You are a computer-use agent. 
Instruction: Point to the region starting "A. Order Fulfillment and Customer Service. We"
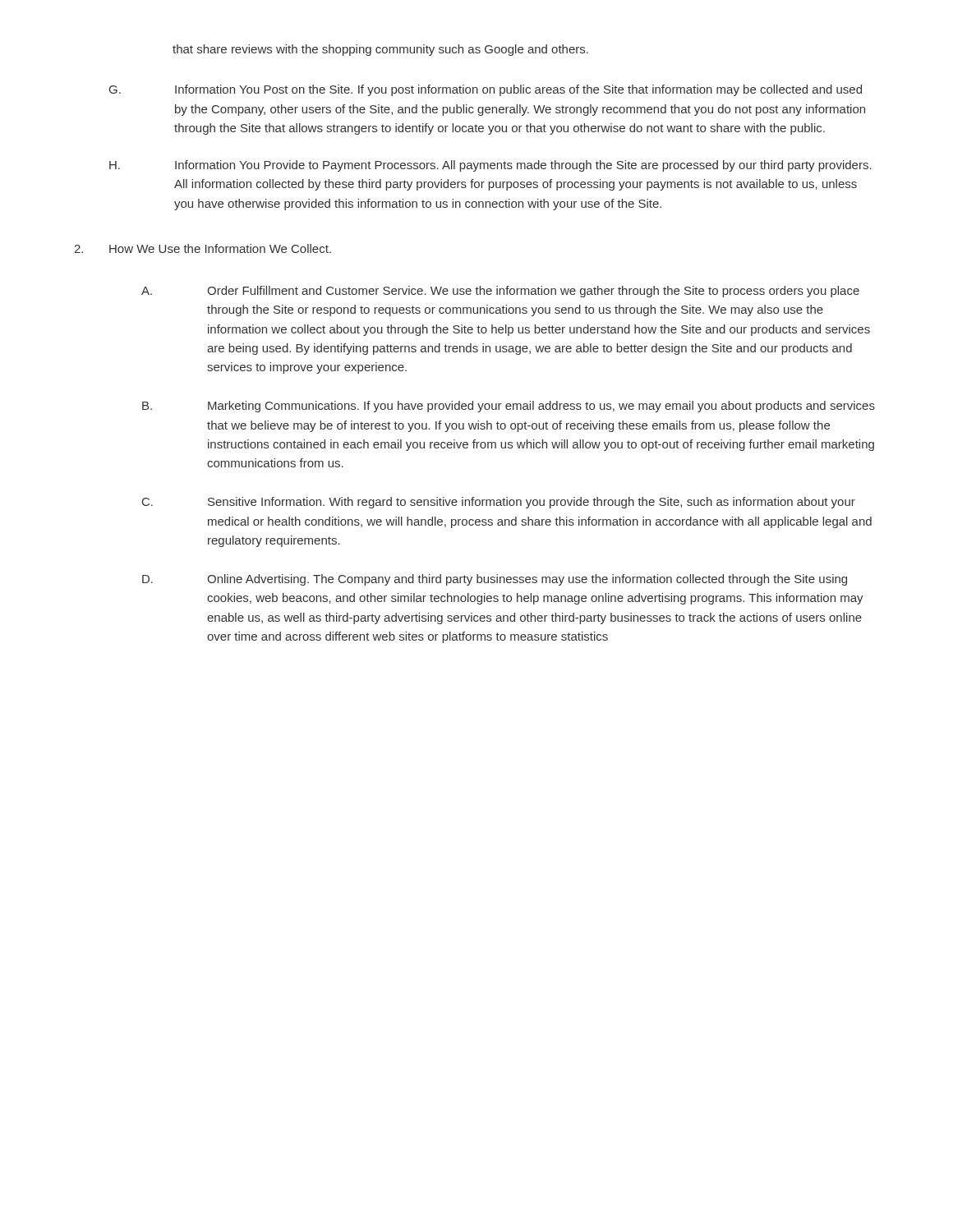493,329
